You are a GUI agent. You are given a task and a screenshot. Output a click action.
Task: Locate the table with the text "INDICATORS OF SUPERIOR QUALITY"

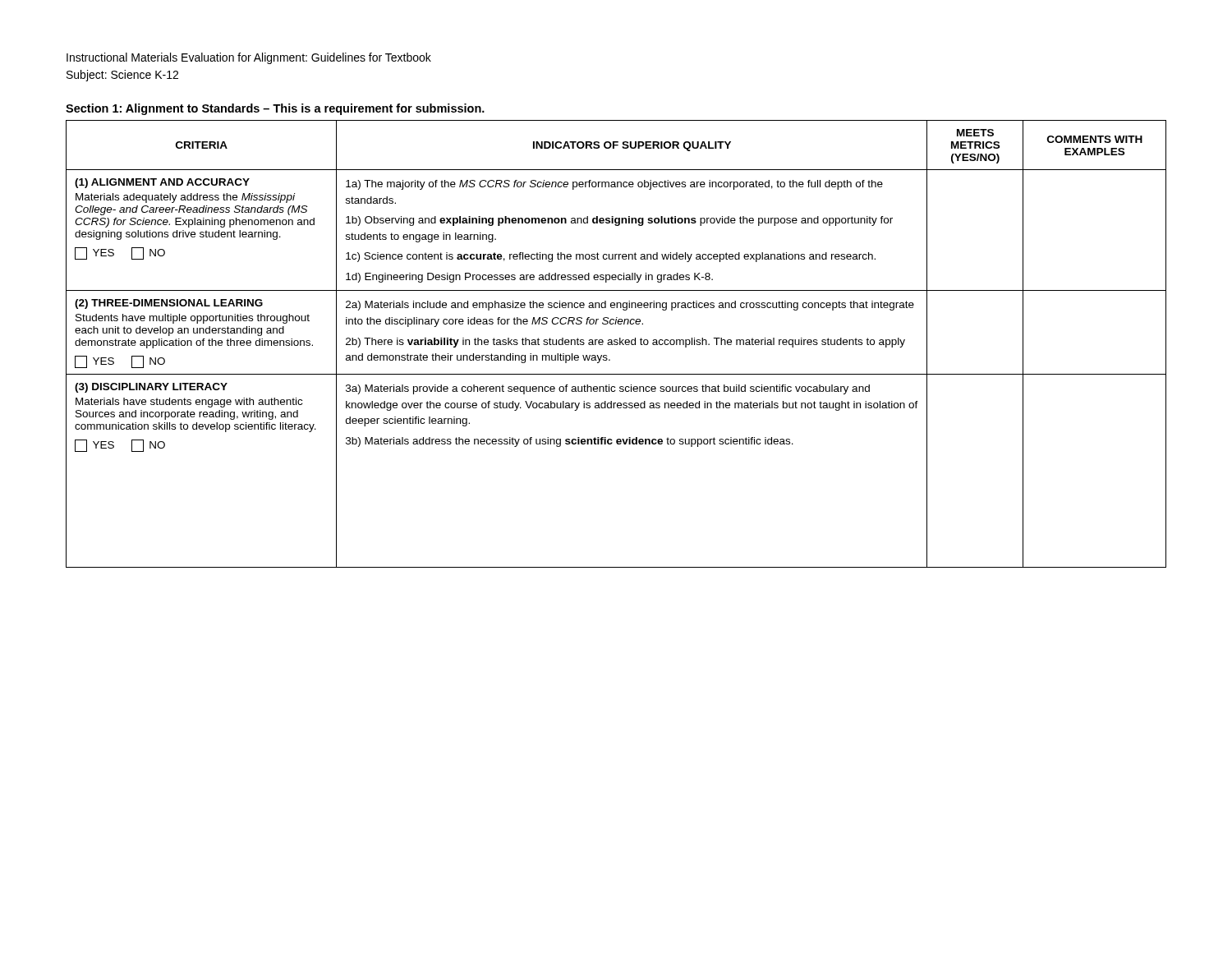[x=616, y=344]
